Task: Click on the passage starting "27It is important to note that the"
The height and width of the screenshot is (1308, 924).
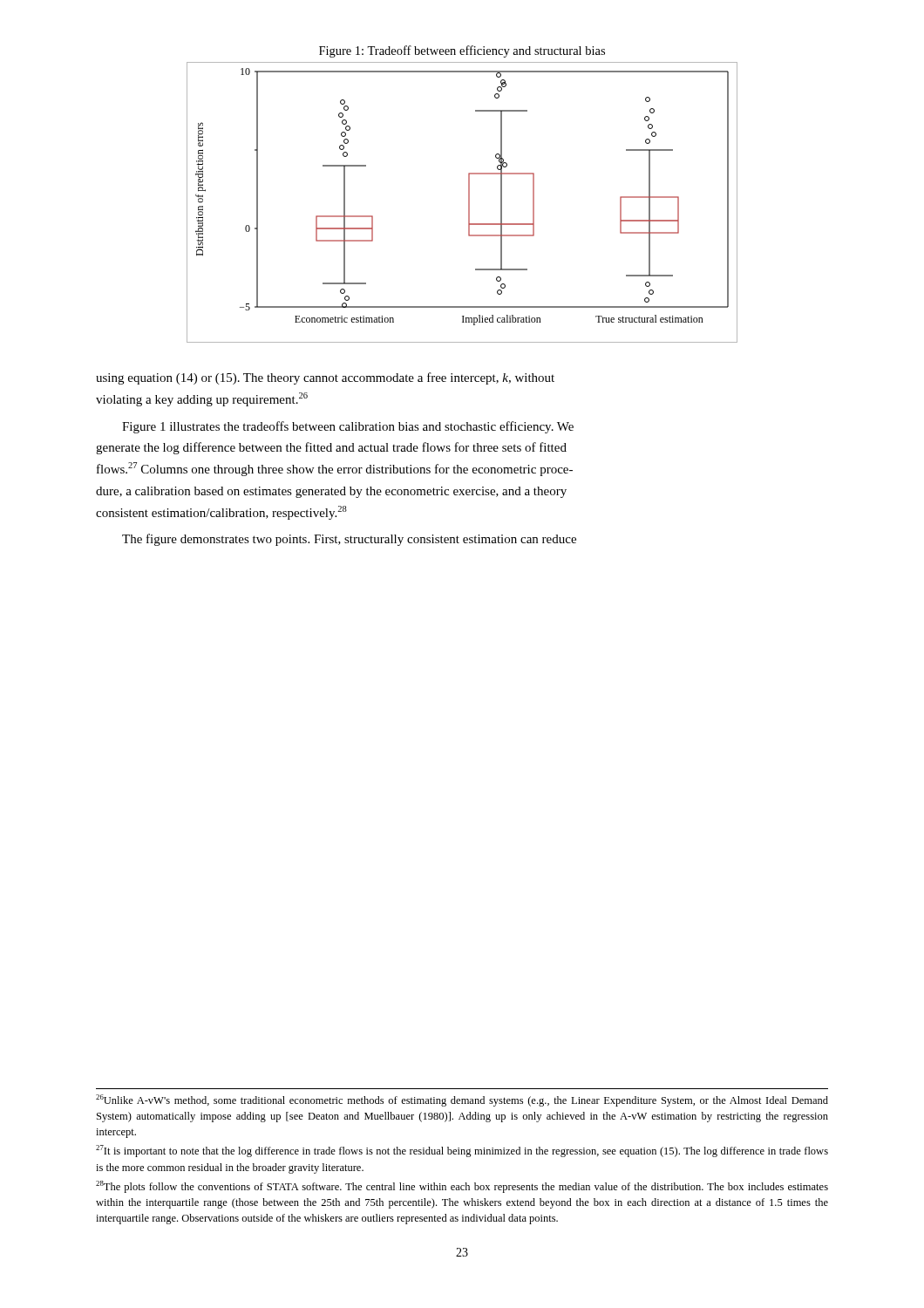Action: (462, 1158)
